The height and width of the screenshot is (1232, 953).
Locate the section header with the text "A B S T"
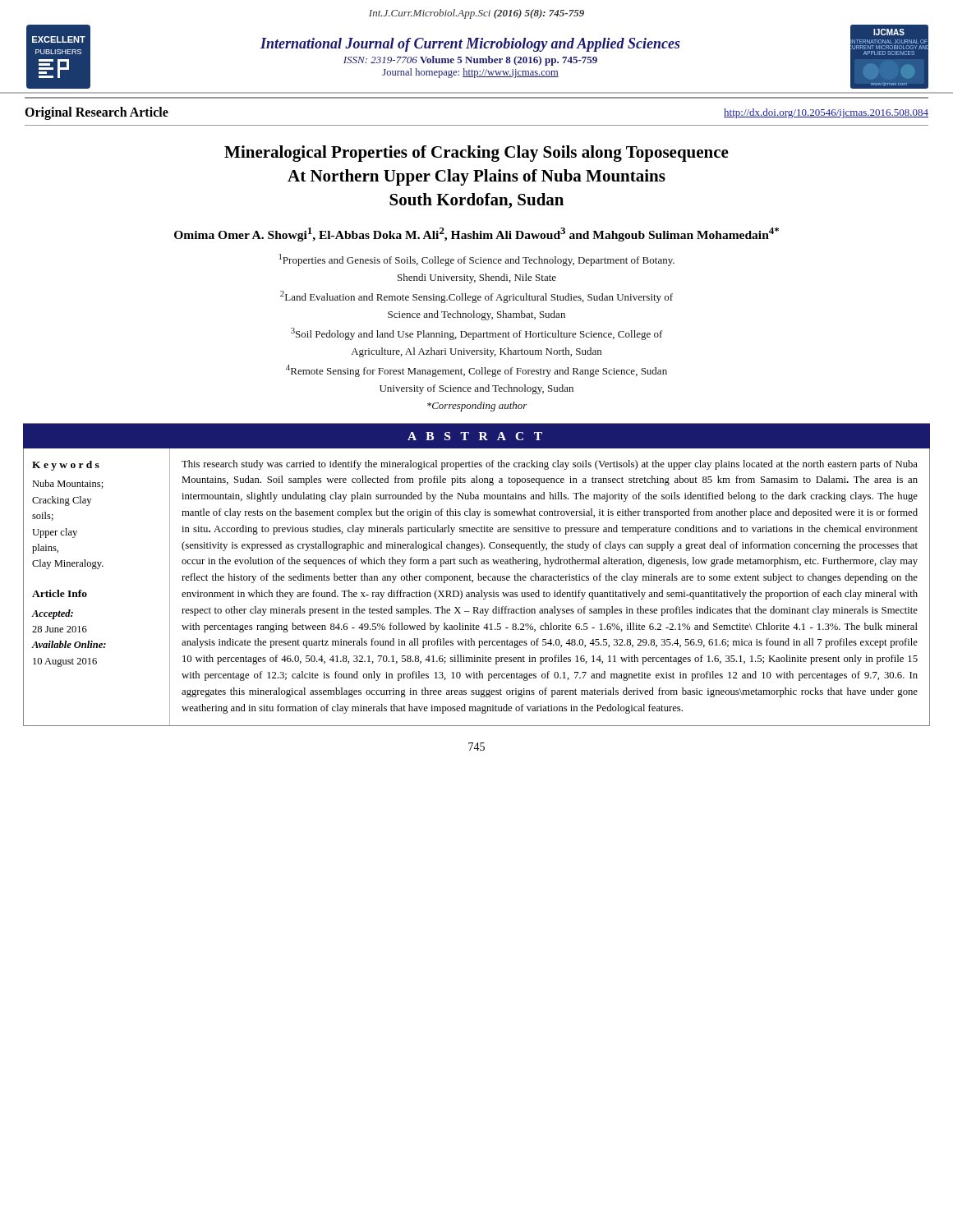tap(476, 435)
